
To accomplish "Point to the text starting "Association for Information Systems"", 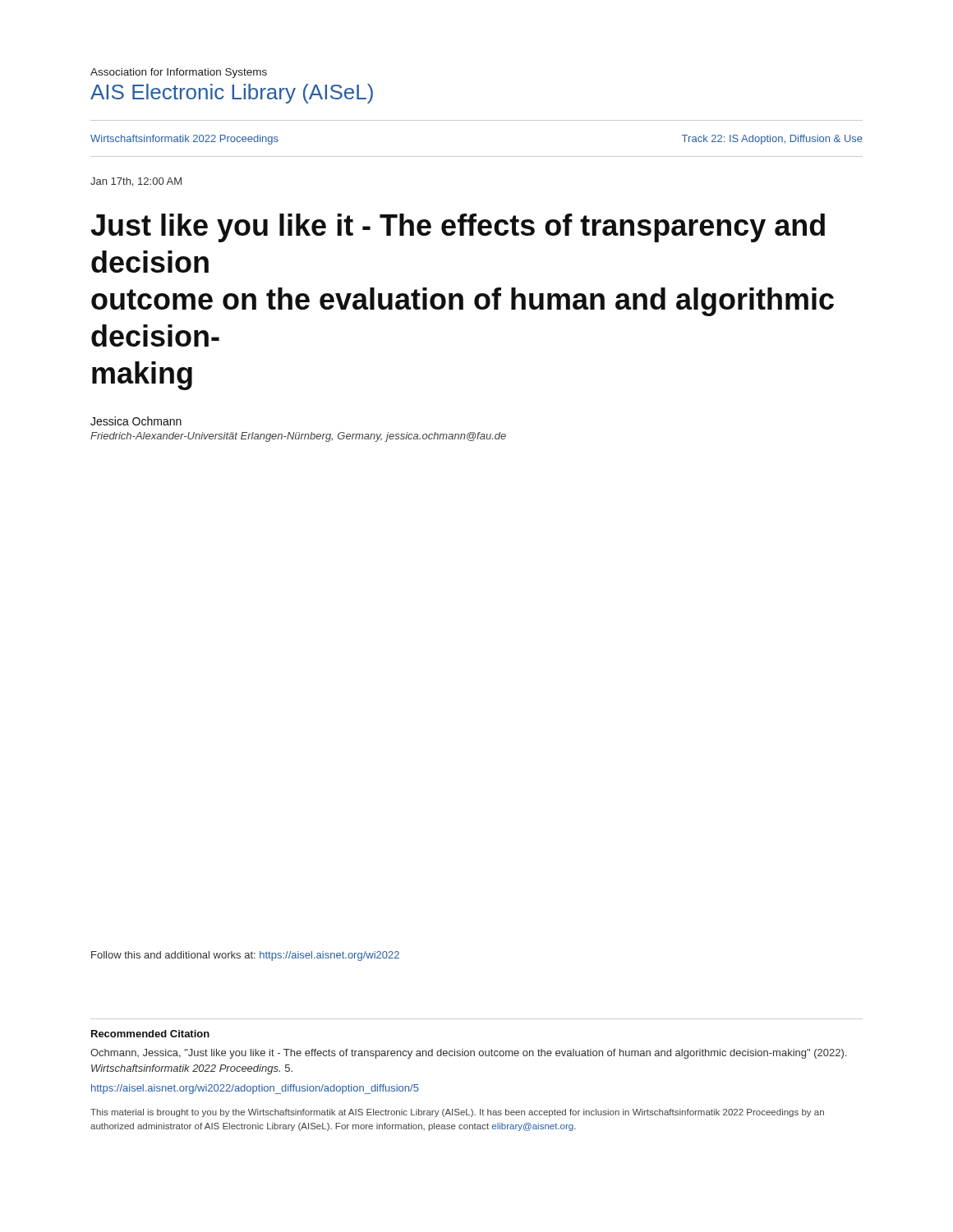I will 179,72.
